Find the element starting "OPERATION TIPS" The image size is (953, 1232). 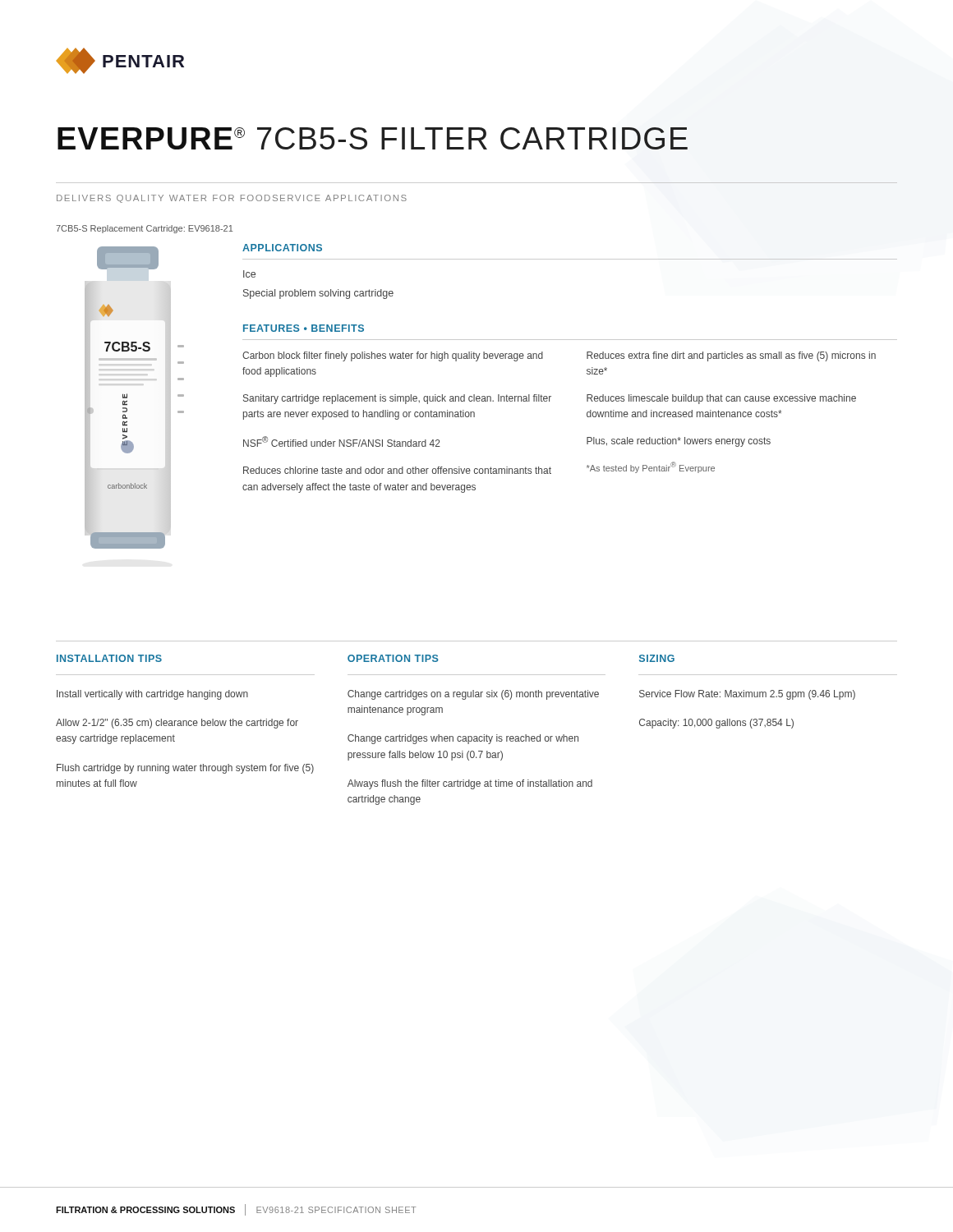click(x=393, y=658)
